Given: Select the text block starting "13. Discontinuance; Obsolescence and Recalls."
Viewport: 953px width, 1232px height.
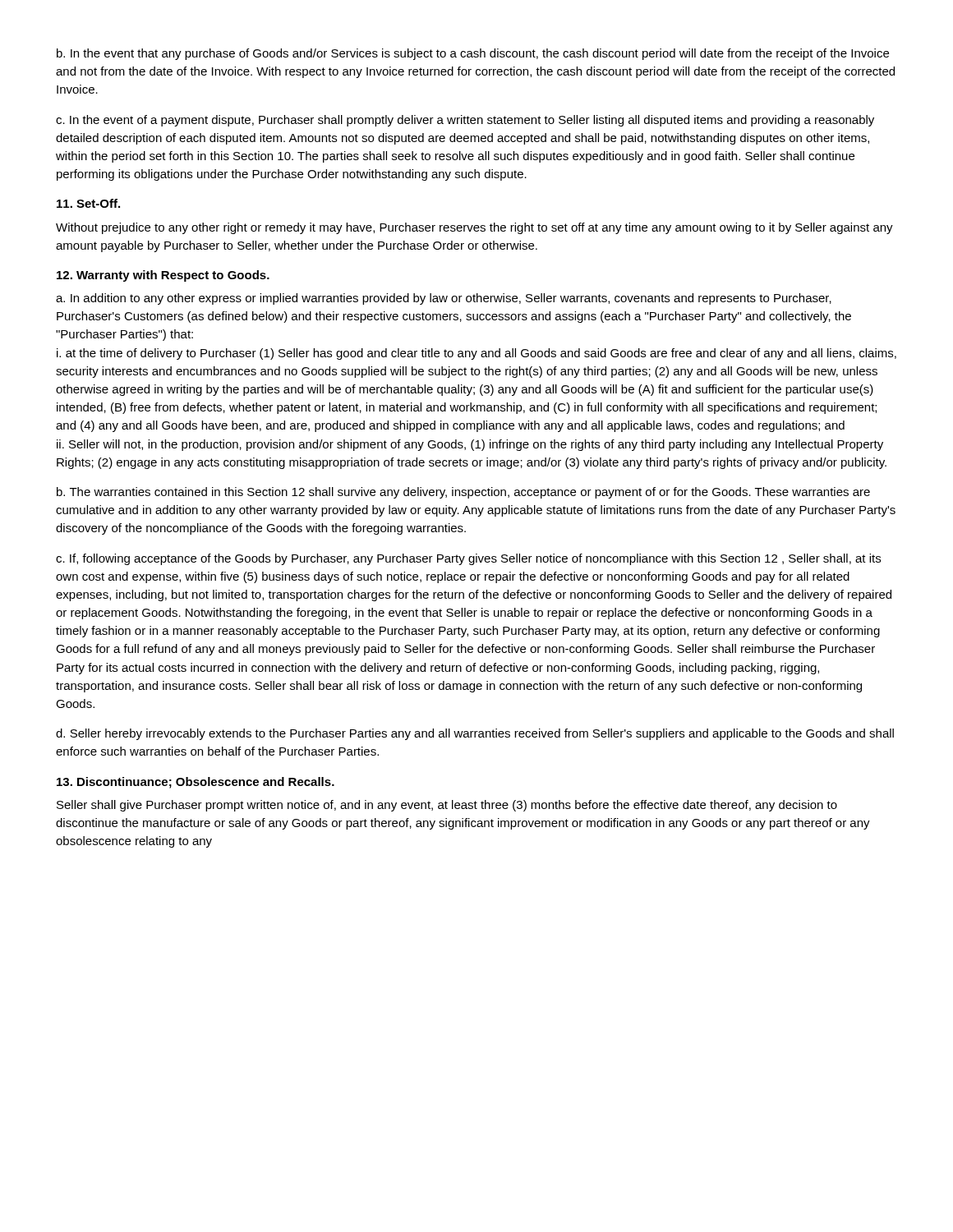Looking at the screenshot, I should click(x=195, y=781).
